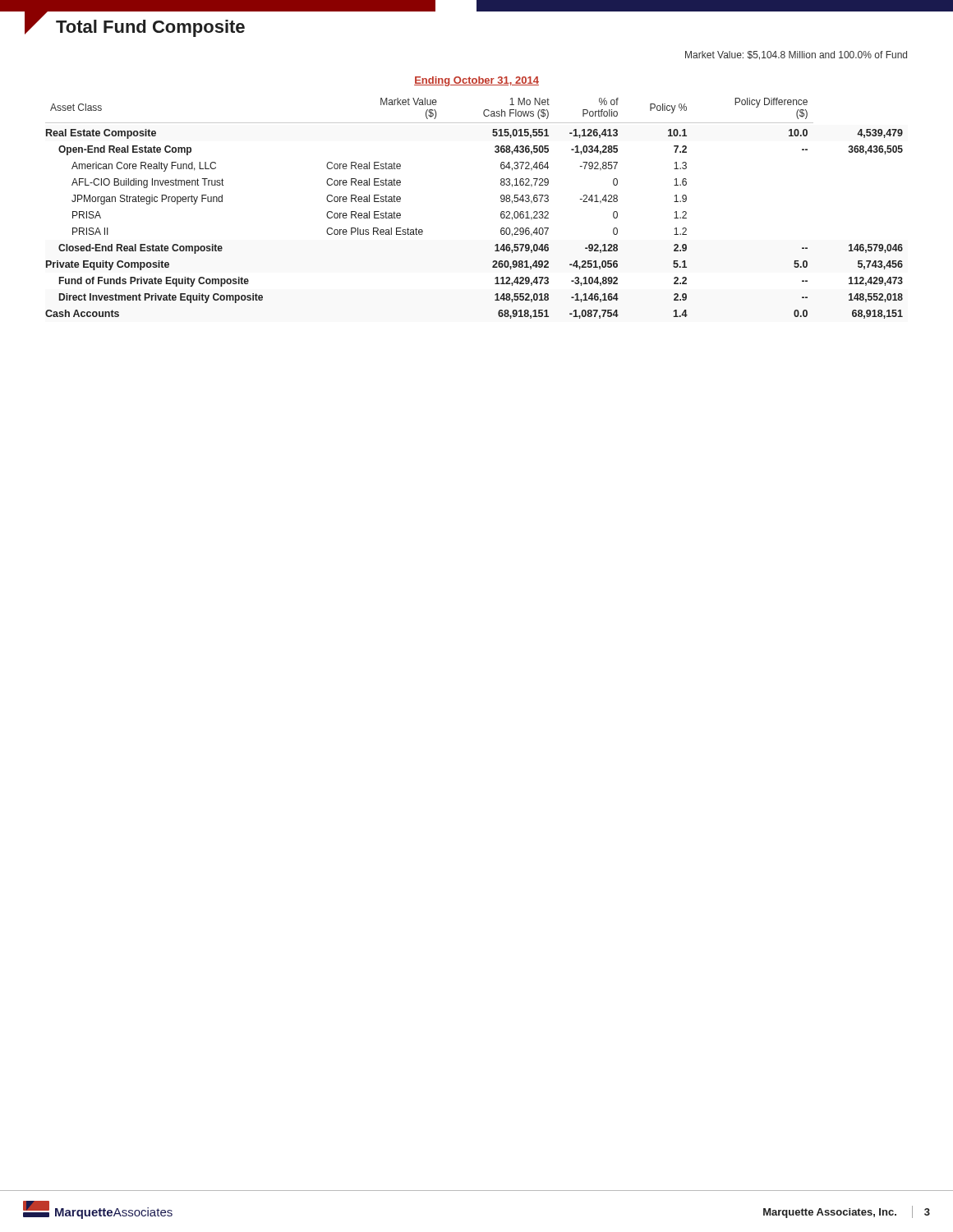Point to "Market Value: $5,104.8 Million and 100.0% of Fund"
The width and height of the screenshot is (953, 1232).
coord(796,55)
